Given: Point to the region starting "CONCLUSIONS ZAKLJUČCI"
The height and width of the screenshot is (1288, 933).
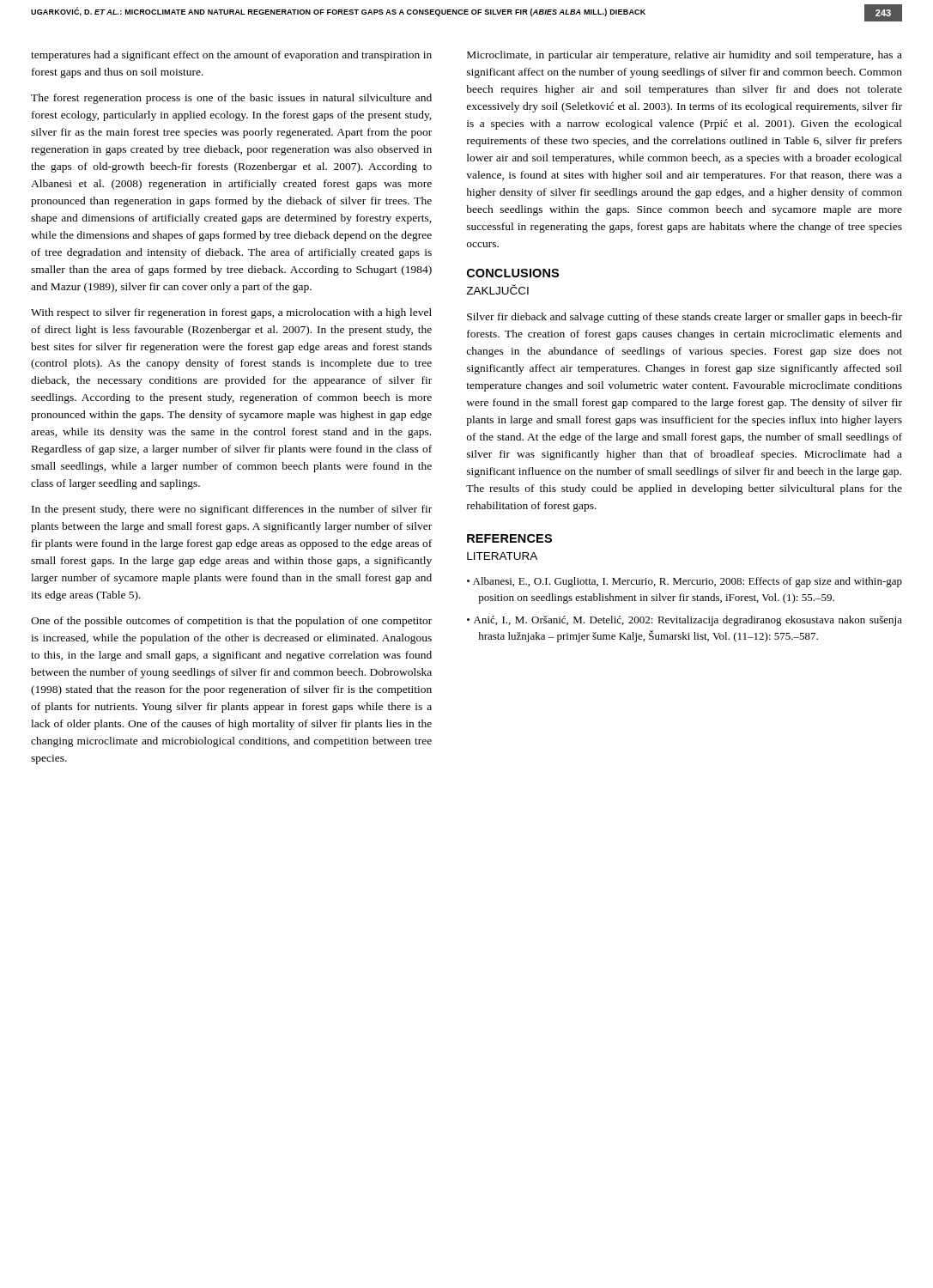Looking at the screenshot, I should (513, 273).
